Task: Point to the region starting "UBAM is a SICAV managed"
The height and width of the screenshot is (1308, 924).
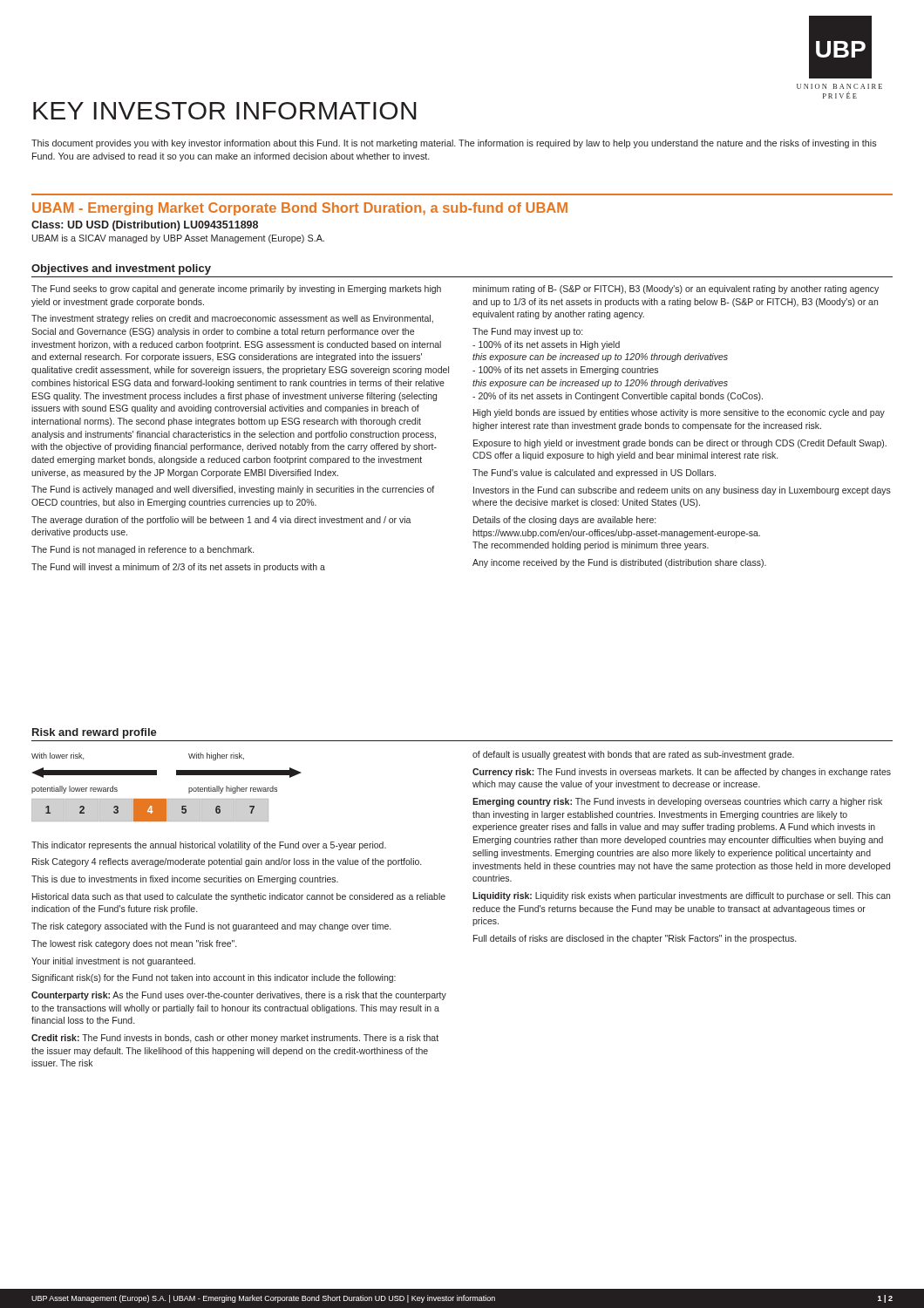Action: [178, 238]
